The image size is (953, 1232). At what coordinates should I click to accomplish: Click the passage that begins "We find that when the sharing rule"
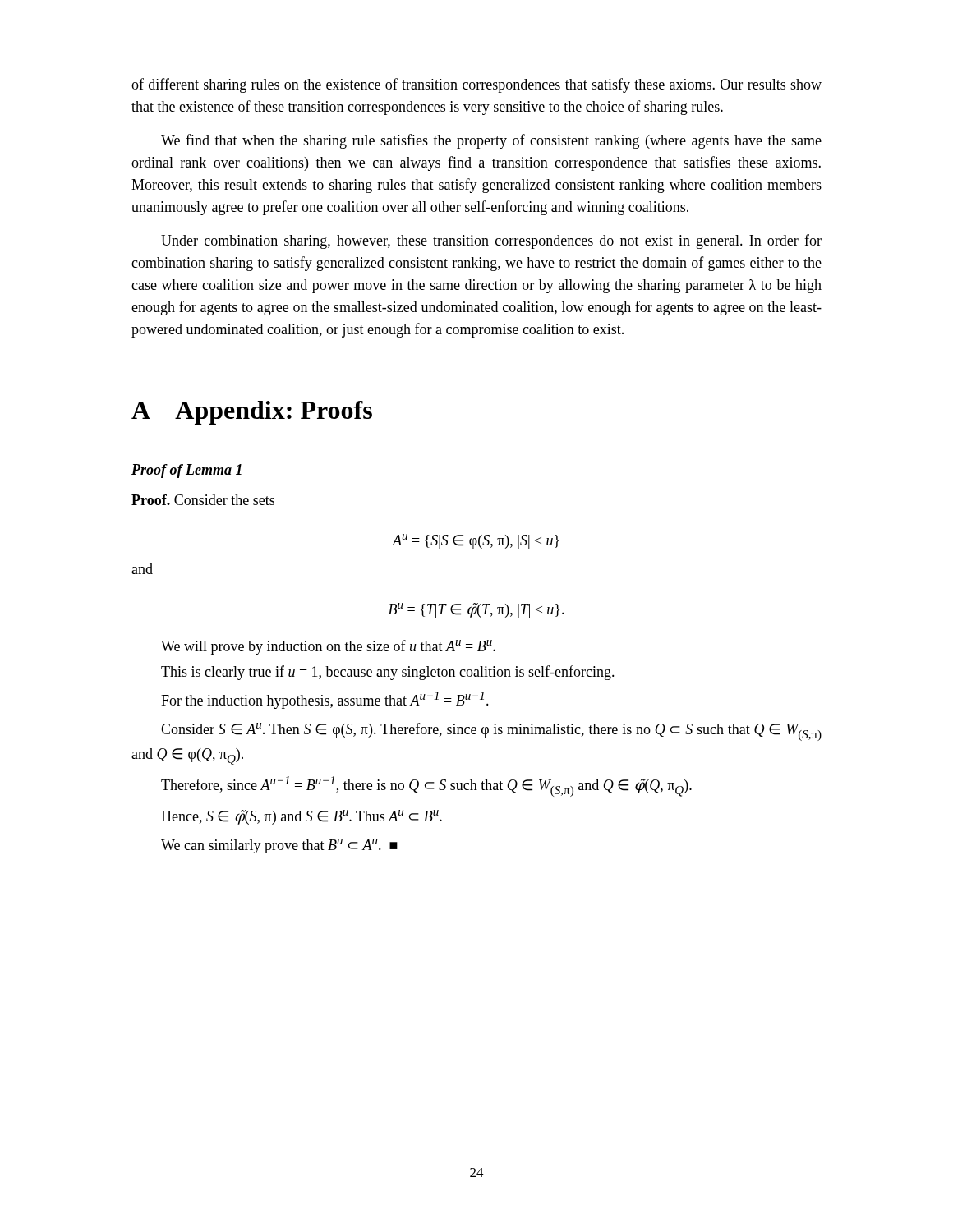[x=476, y=174]
